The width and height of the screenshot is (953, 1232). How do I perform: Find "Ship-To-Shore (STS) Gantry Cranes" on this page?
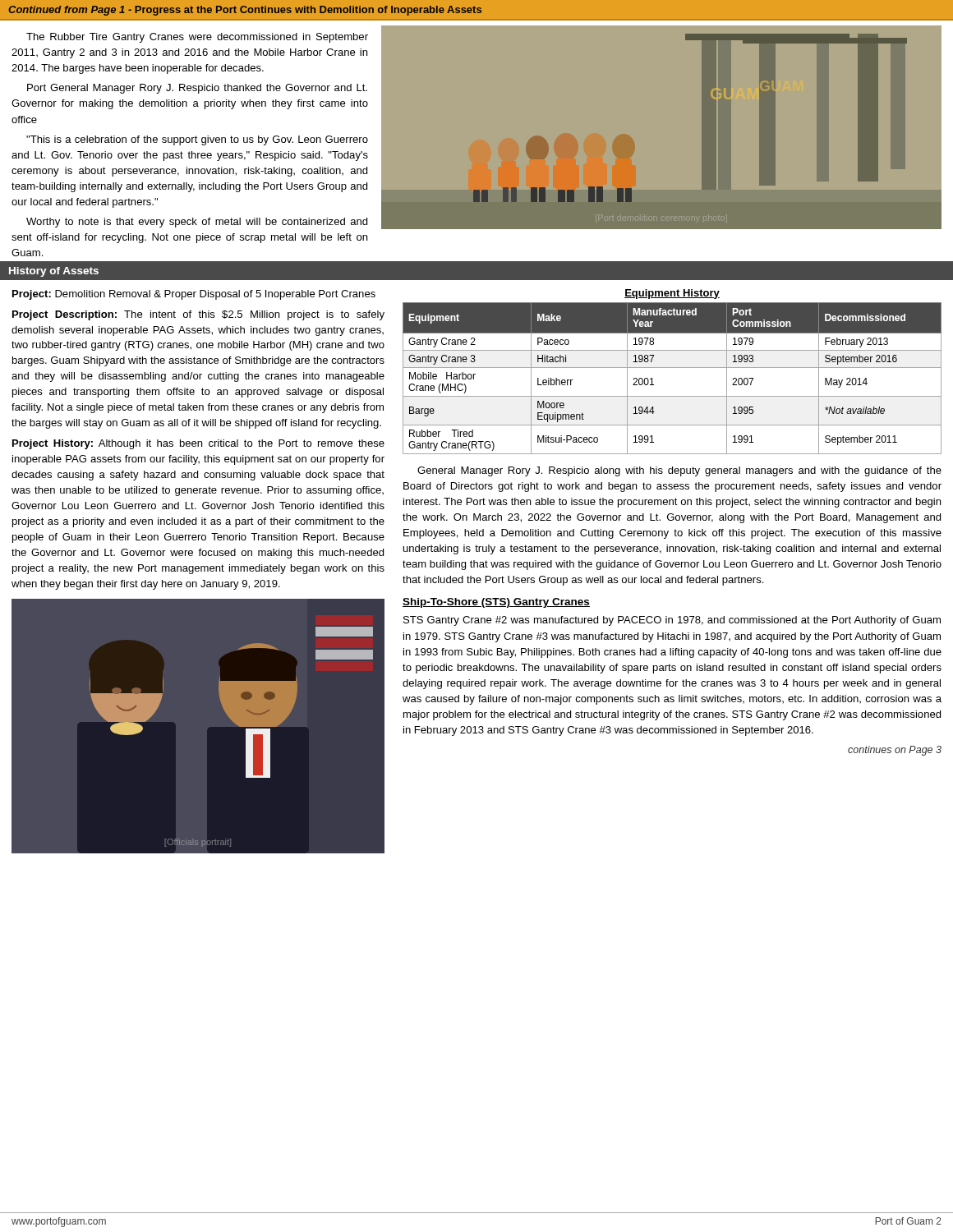click(x=496, y=602)
